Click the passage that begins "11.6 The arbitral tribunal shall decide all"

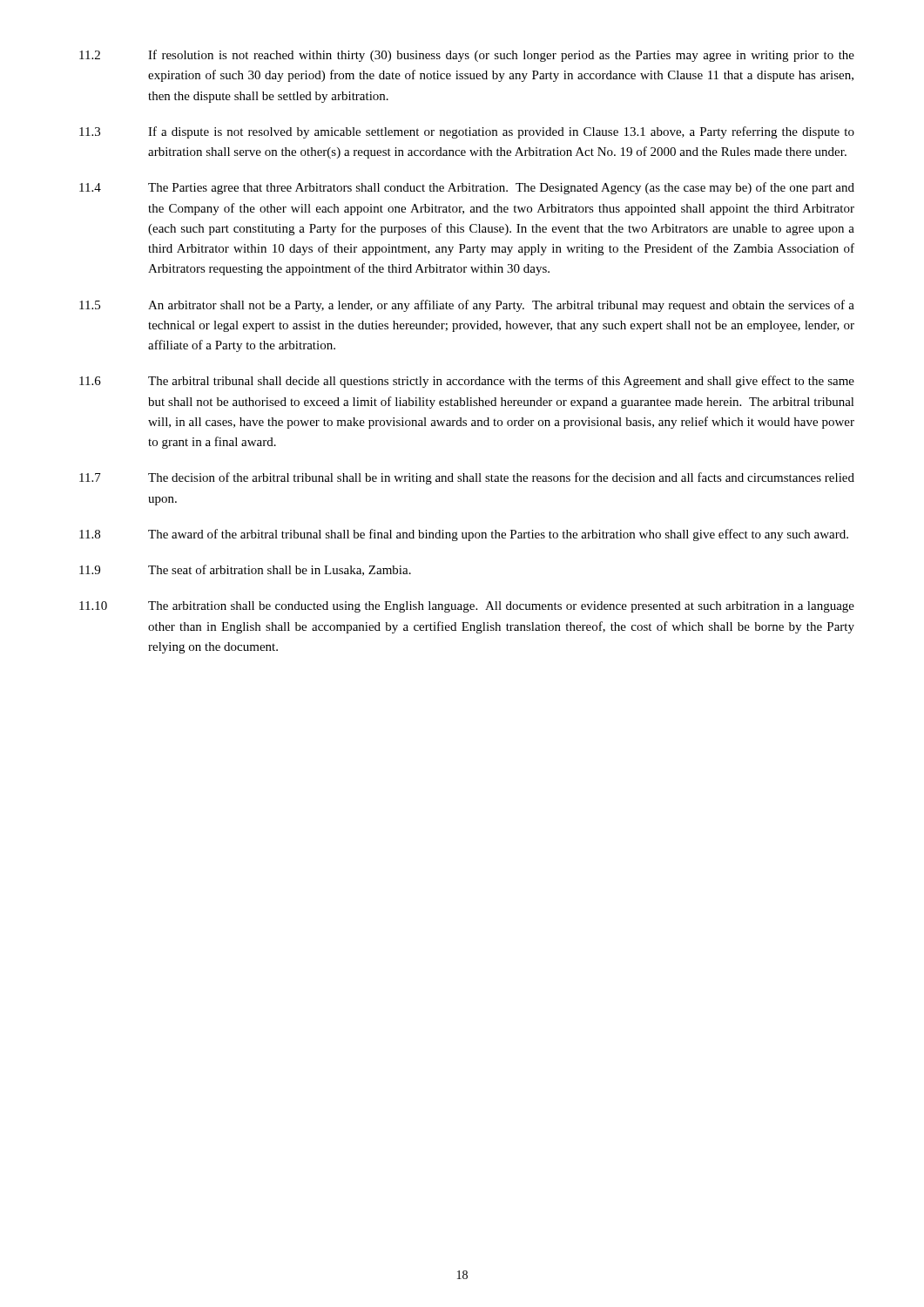coord(466,412)
